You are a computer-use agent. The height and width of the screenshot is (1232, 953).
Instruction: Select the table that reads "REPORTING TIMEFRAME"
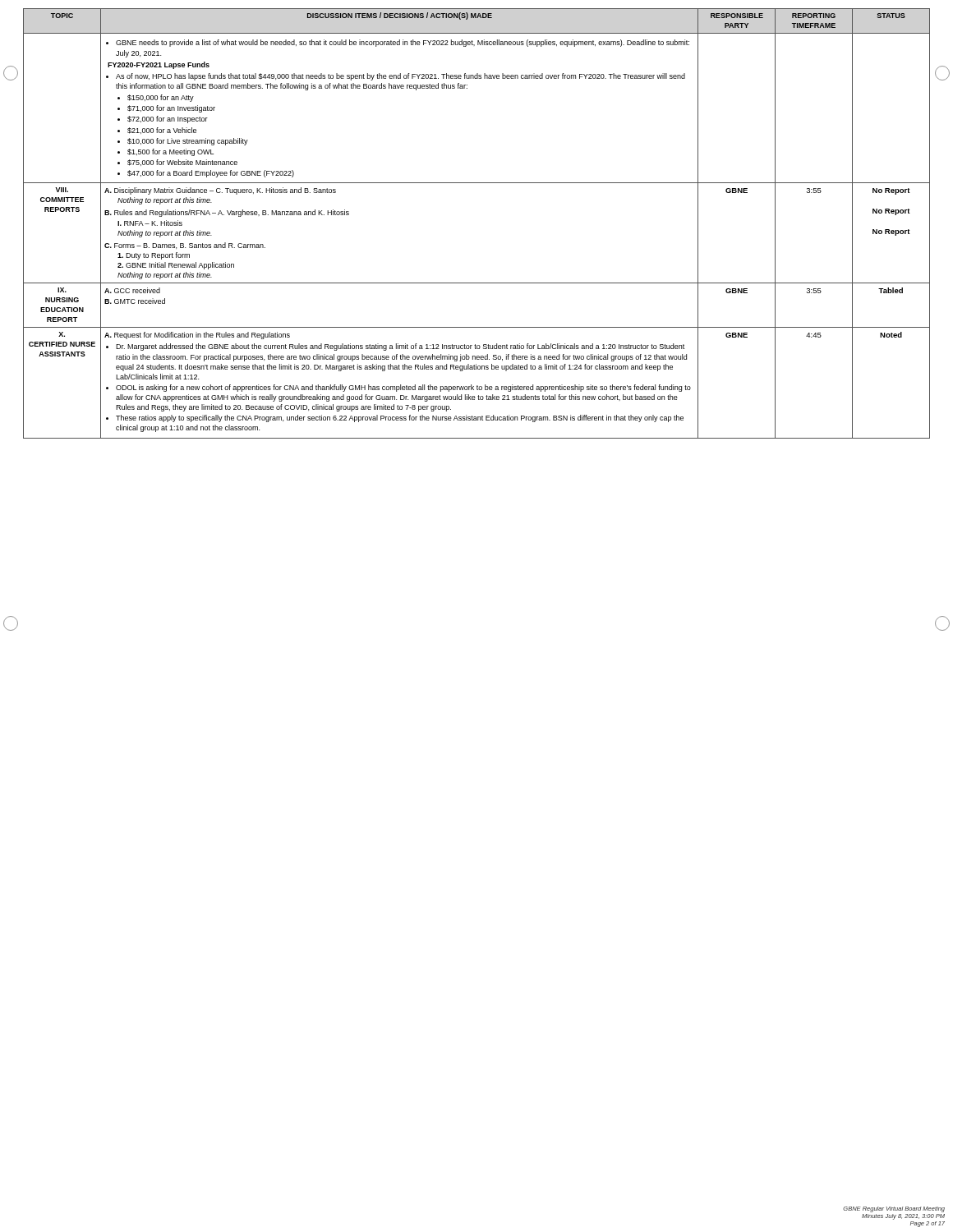coord(476,223)
